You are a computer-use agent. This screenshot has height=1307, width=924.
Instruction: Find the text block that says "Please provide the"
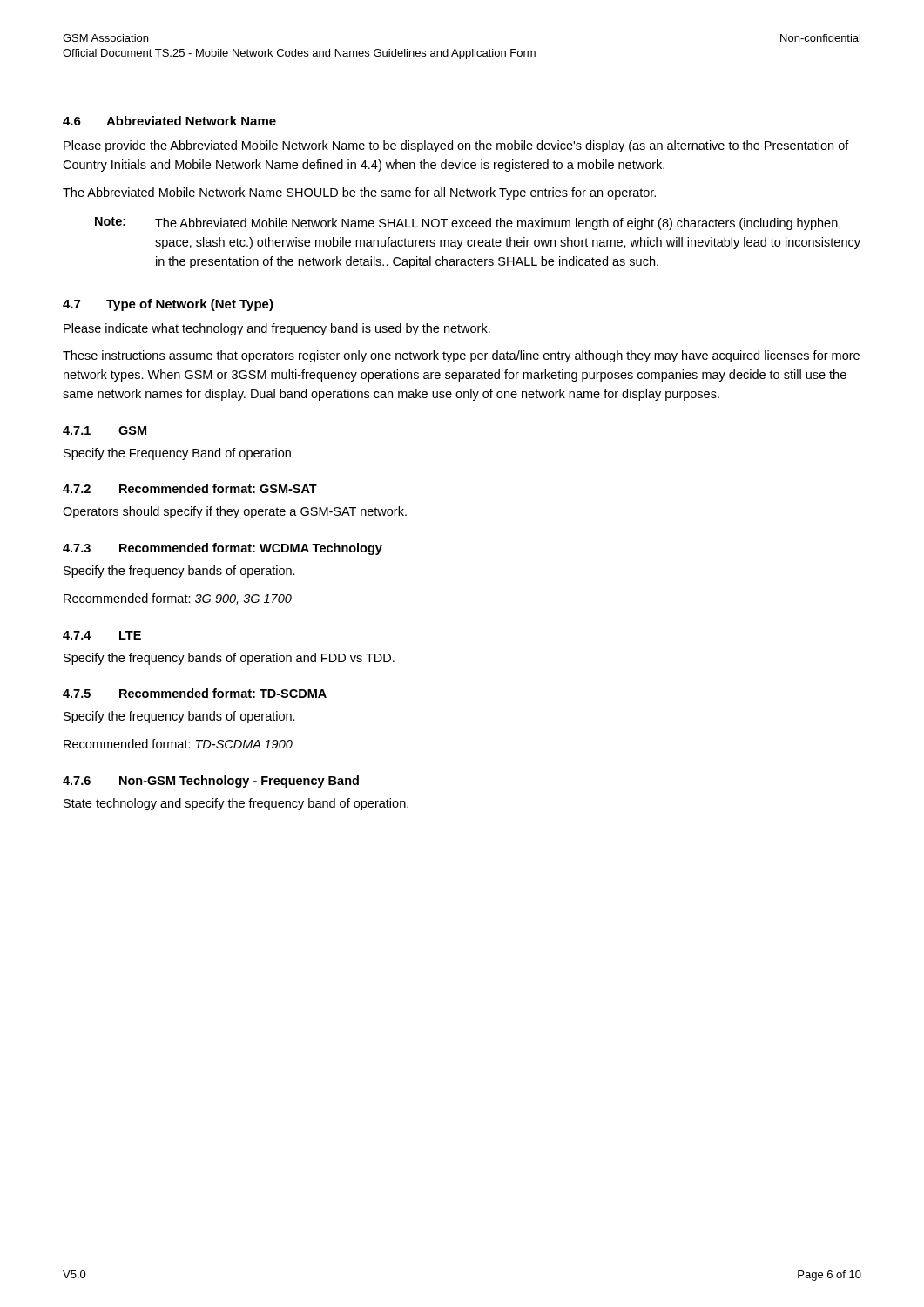tap(456, 155)
